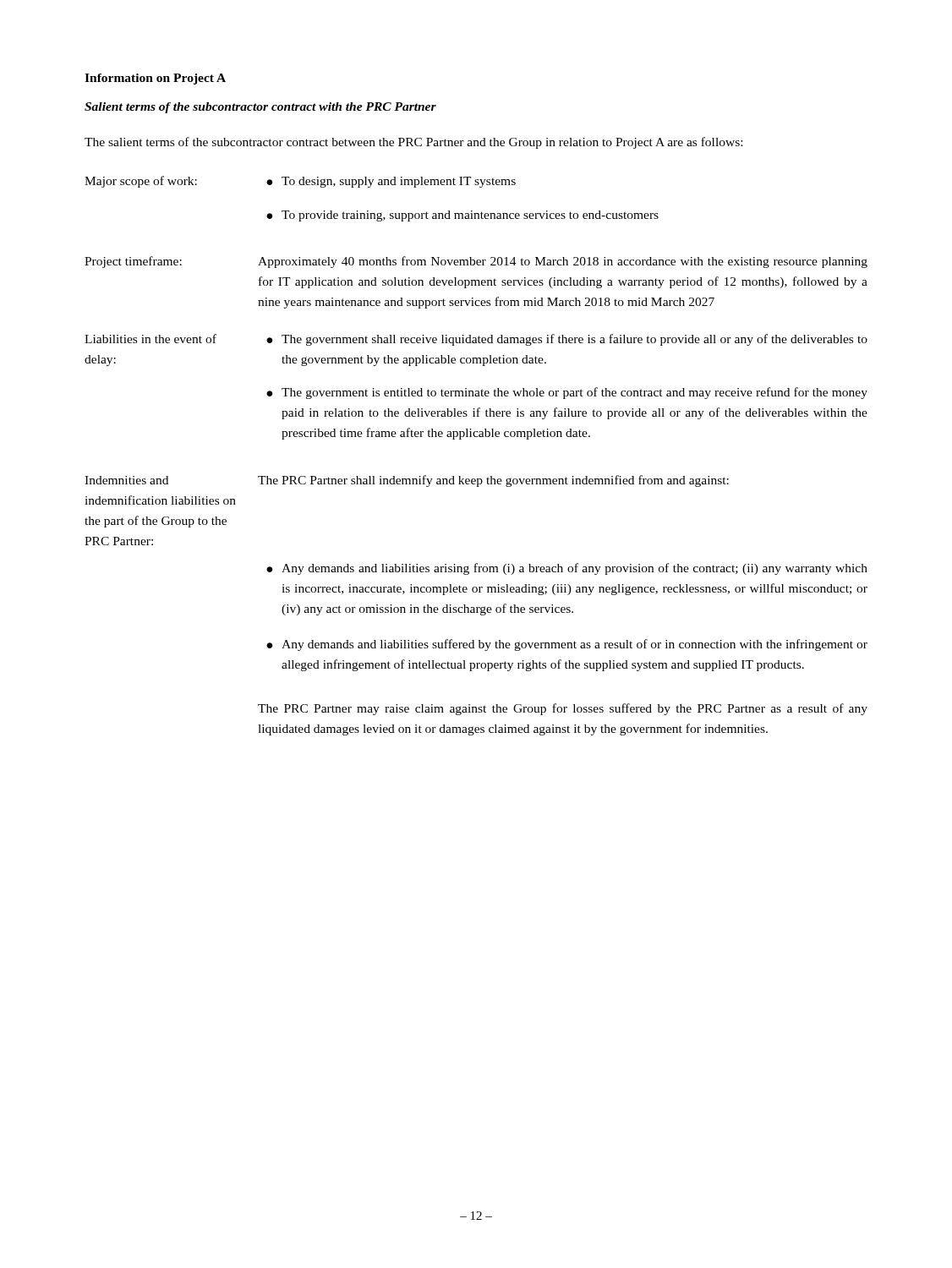
Task: Point to the block beginning "The PRC Partner may raise claim against the"
Action: 563,719
